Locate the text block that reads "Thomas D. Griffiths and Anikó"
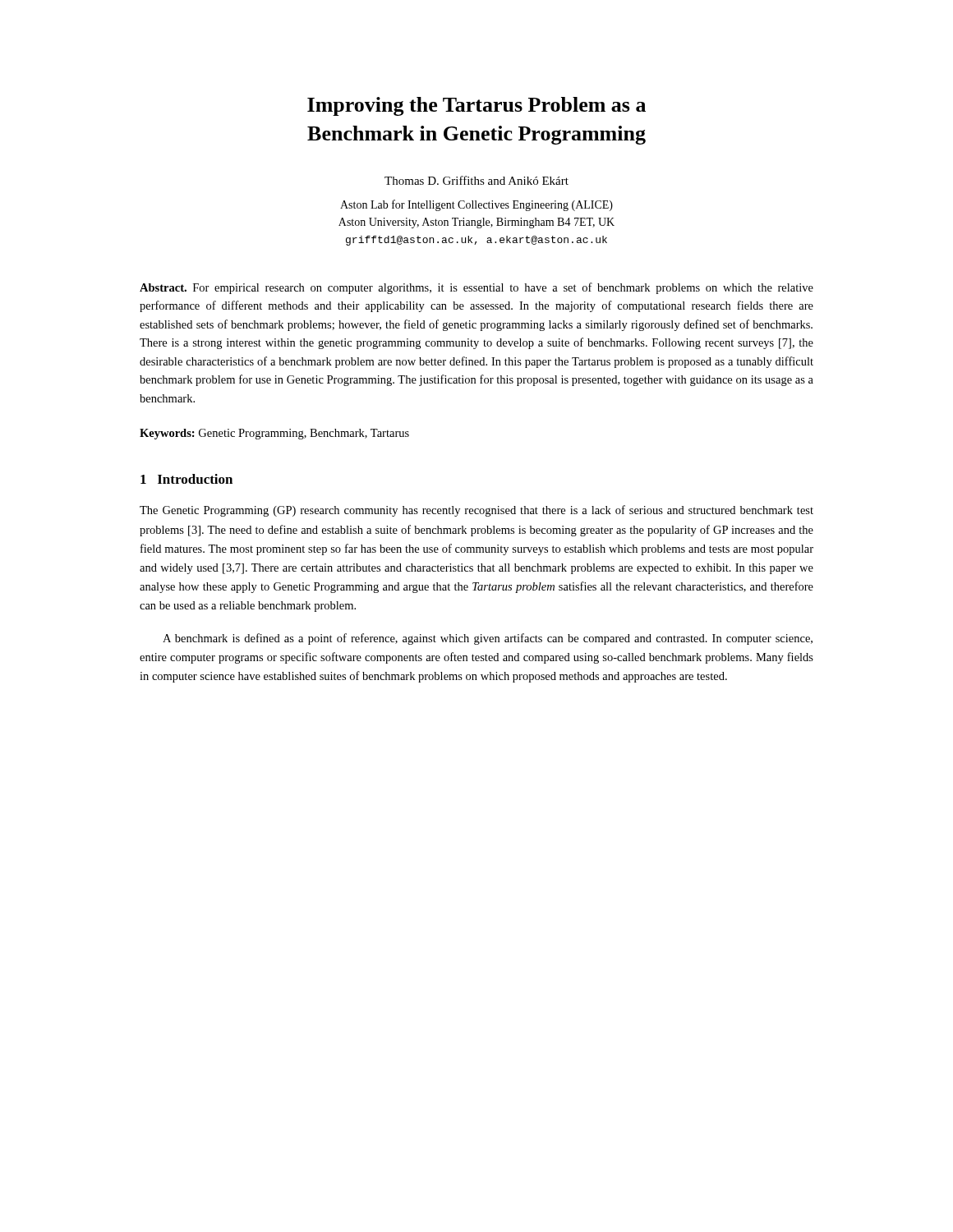Image resolution: width=953 pixels, height=1232 pixels. click(x=476, y=181)
